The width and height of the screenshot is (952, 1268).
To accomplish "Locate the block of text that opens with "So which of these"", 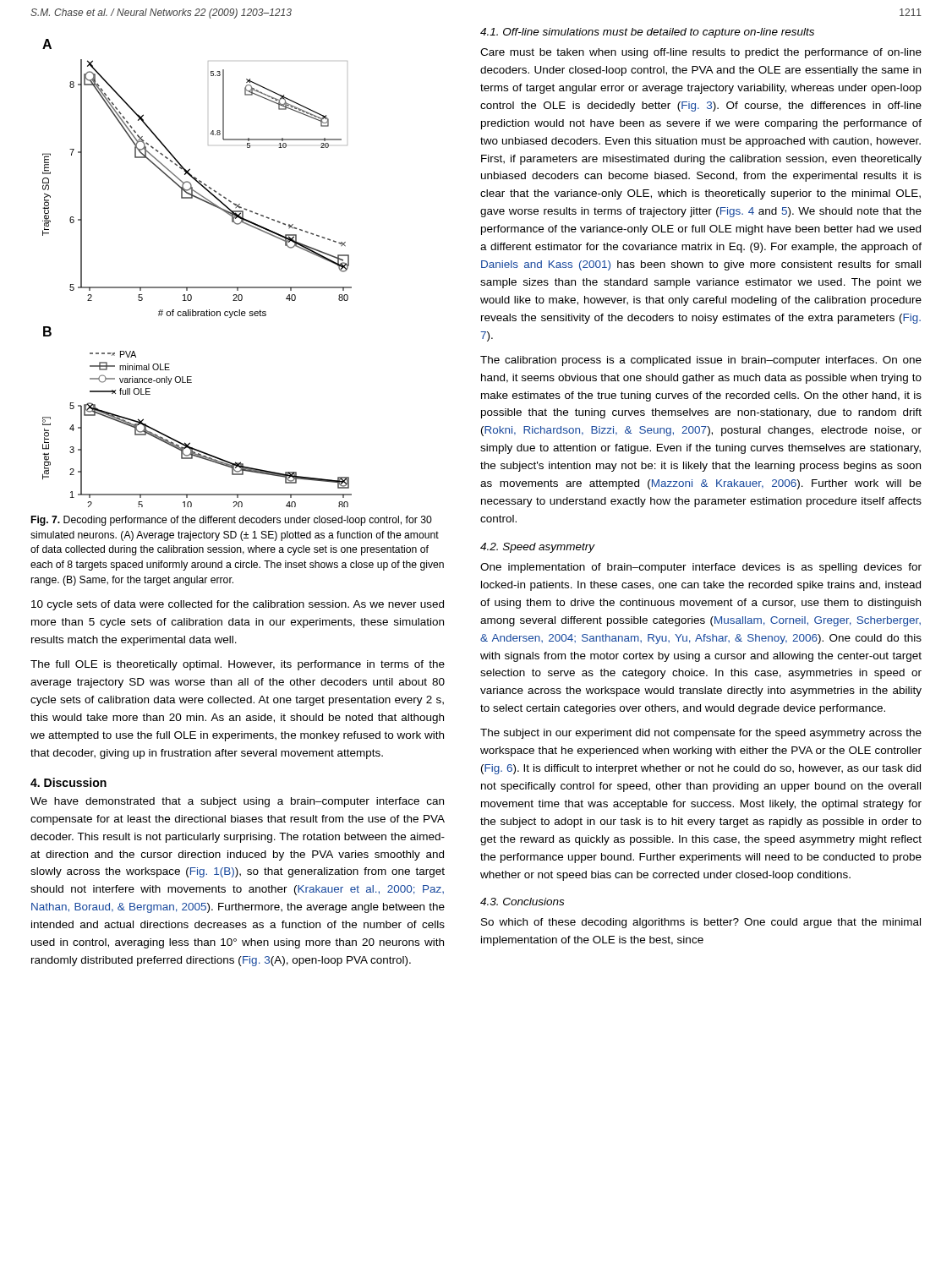I will (x=701, y=931).
